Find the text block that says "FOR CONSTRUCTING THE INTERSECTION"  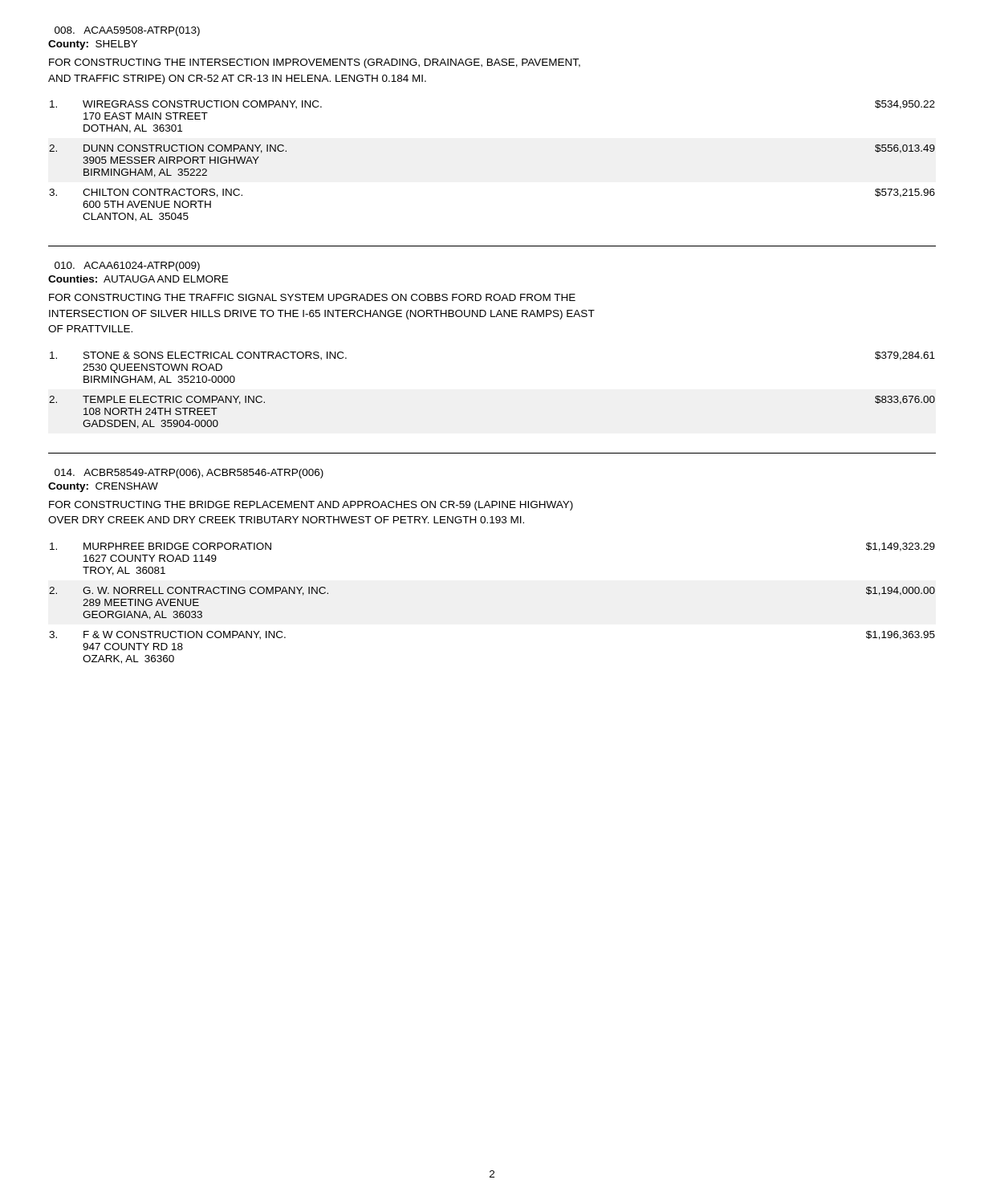tap(315, 70)
